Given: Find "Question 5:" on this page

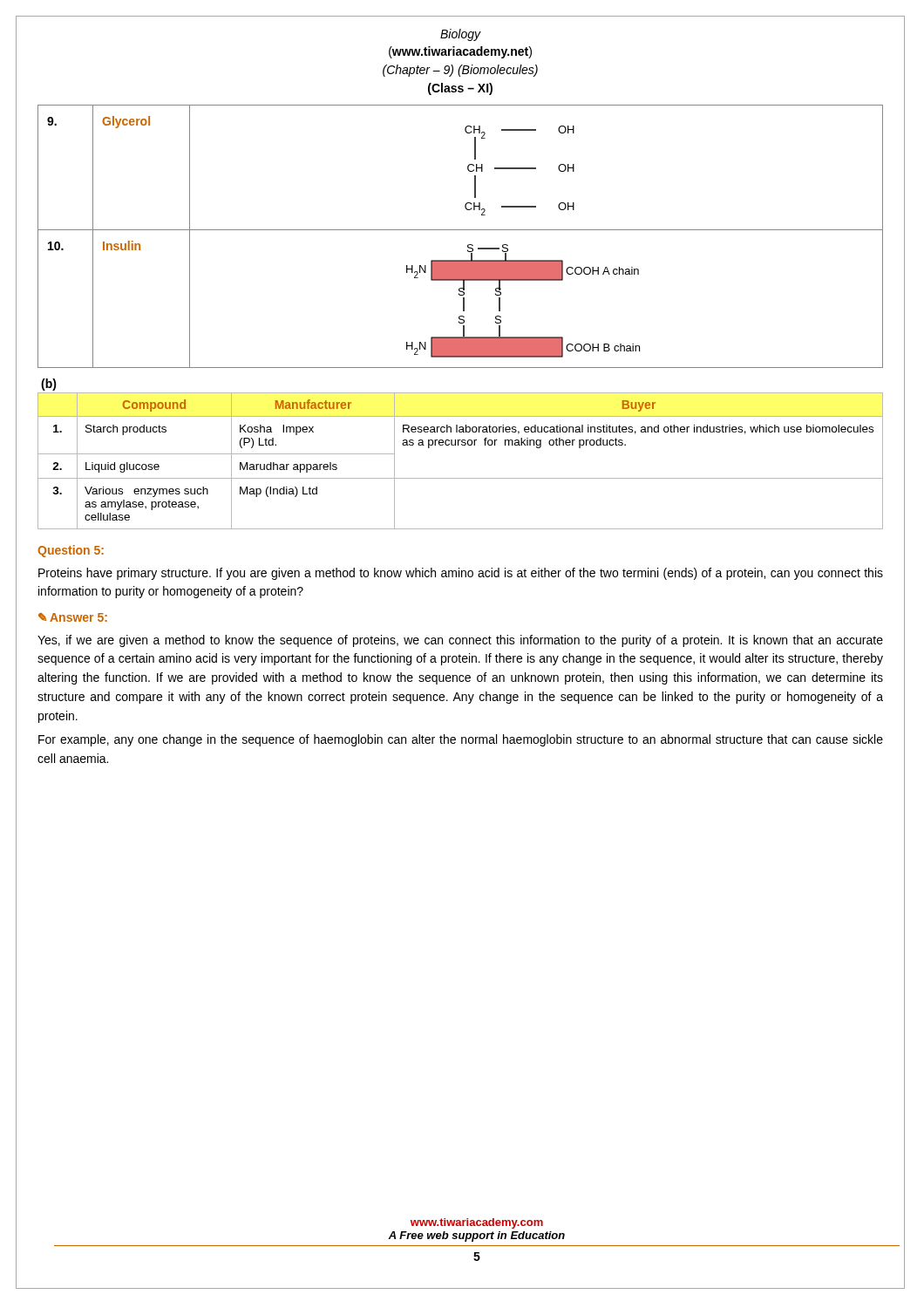Looking at the screenshot, I should (71, 550).
